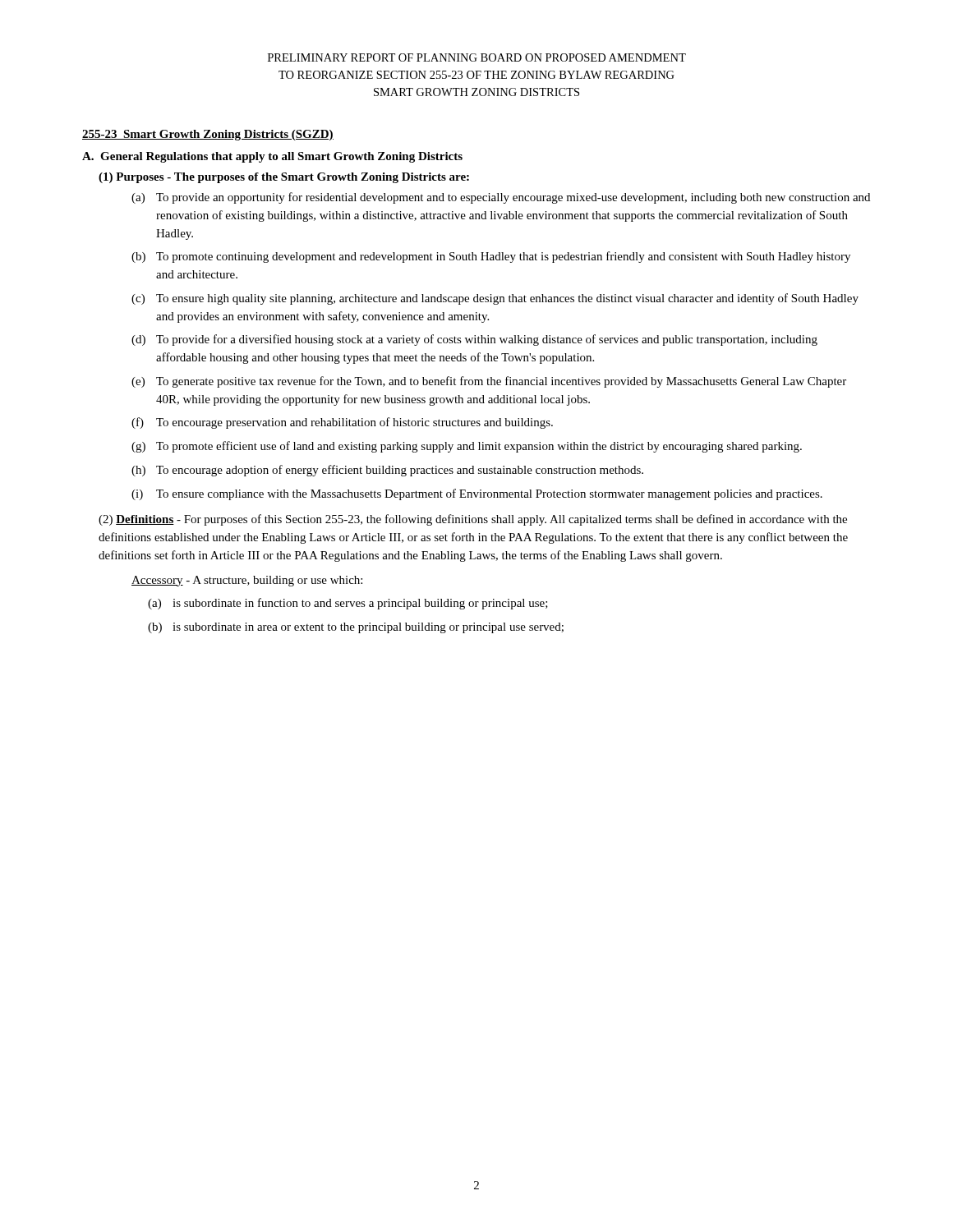953x1232 pixels.
Task: Click on the list item with the text "(g) To promote efficient use of land and"
Action: [501, 447]
